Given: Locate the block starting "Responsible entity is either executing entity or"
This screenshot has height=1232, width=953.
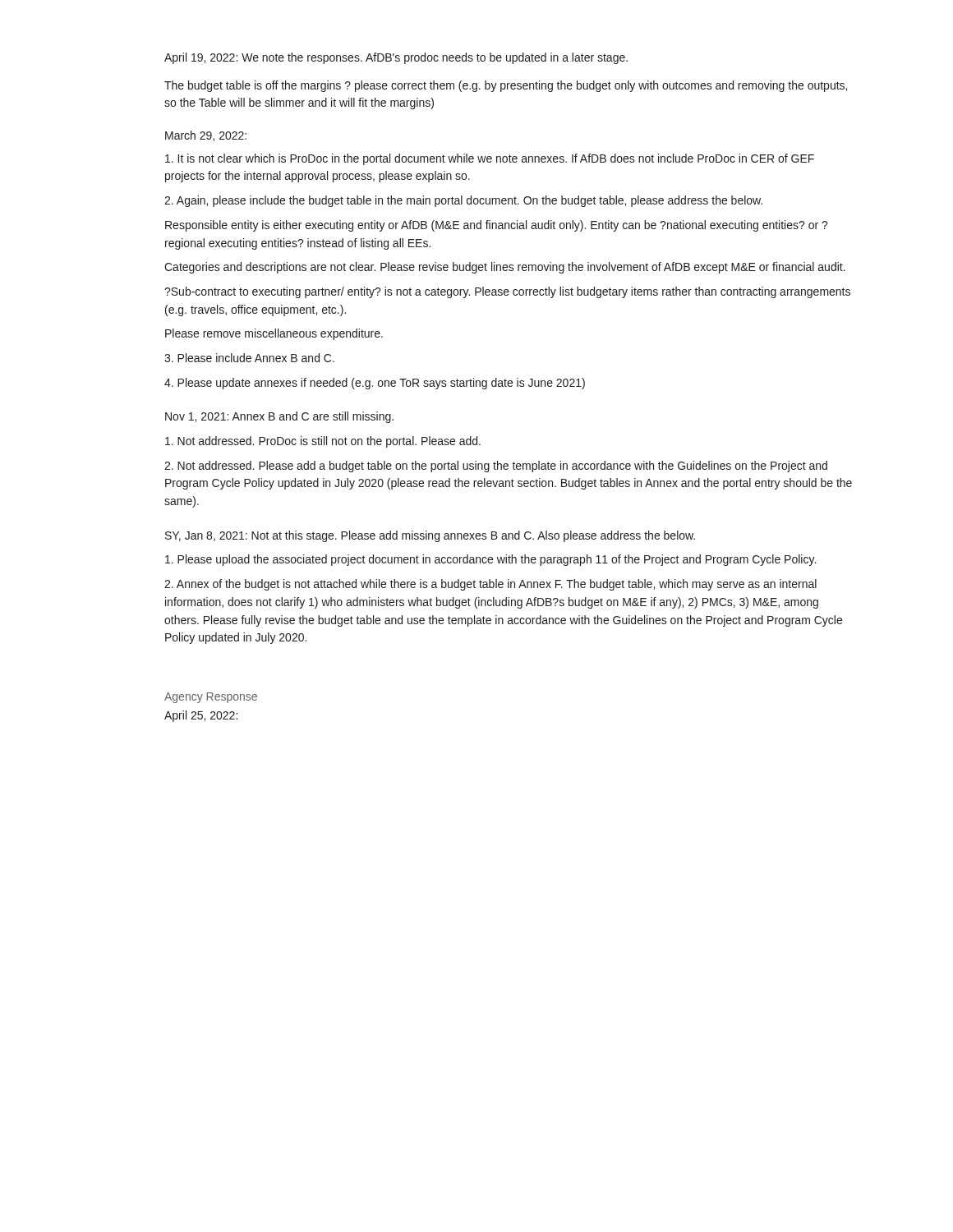Looking at the screenshot, I should pos(496,234).
